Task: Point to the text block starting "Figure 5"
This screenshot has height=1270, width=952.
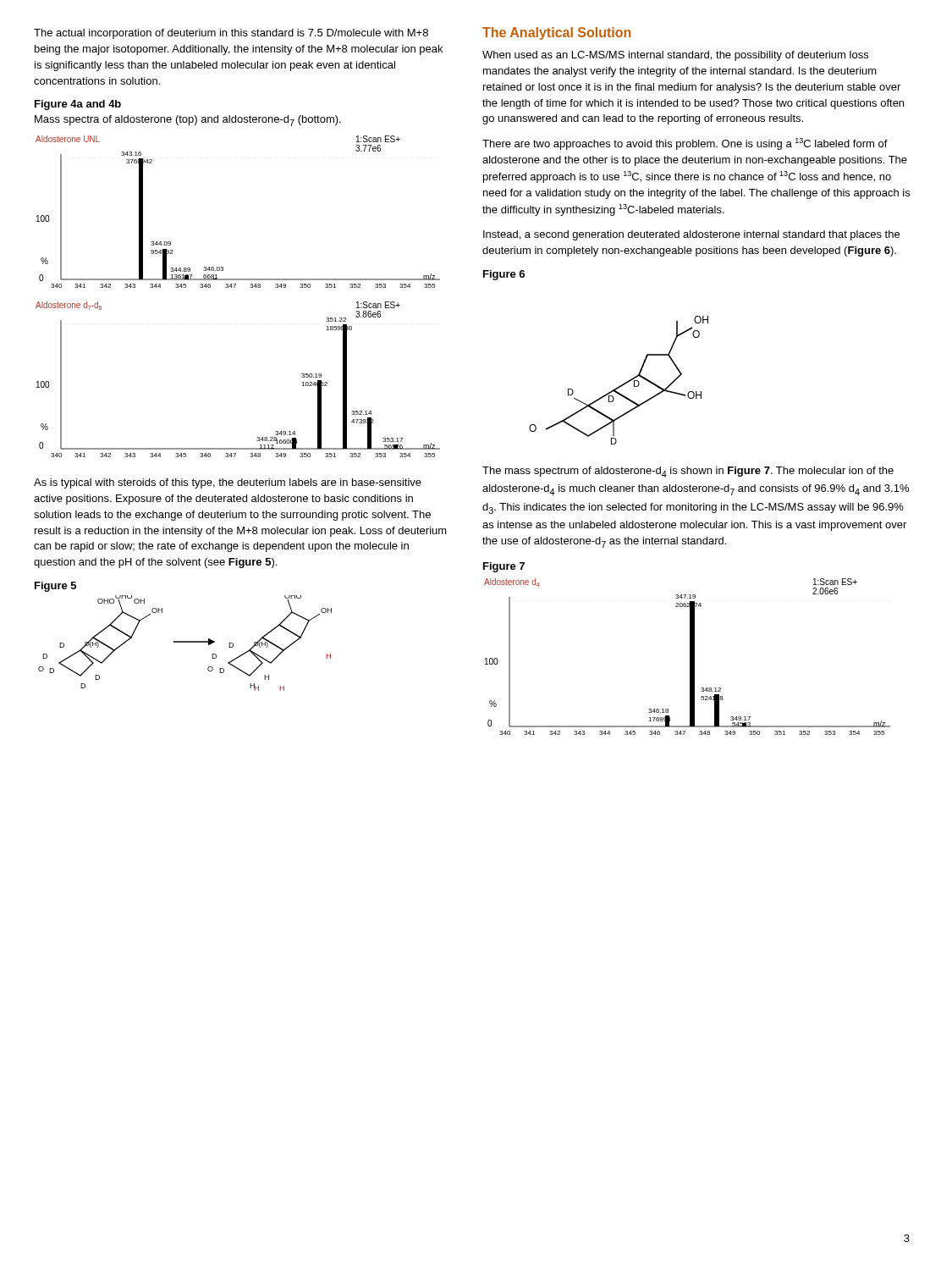Action: (55, 585)
